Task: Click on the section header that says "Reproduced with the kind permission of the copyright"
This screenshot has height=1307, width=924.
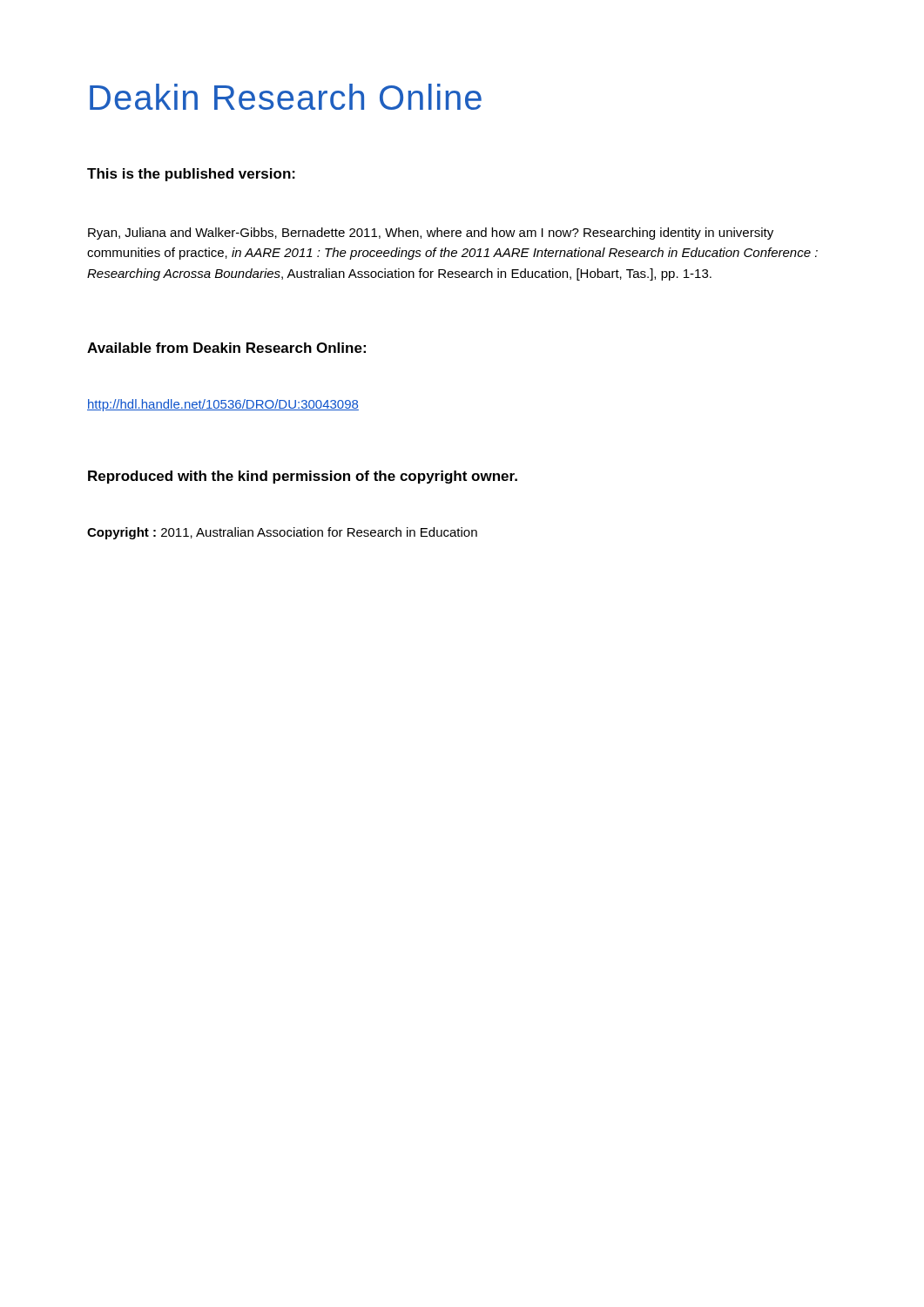Action: coord(303,476)
